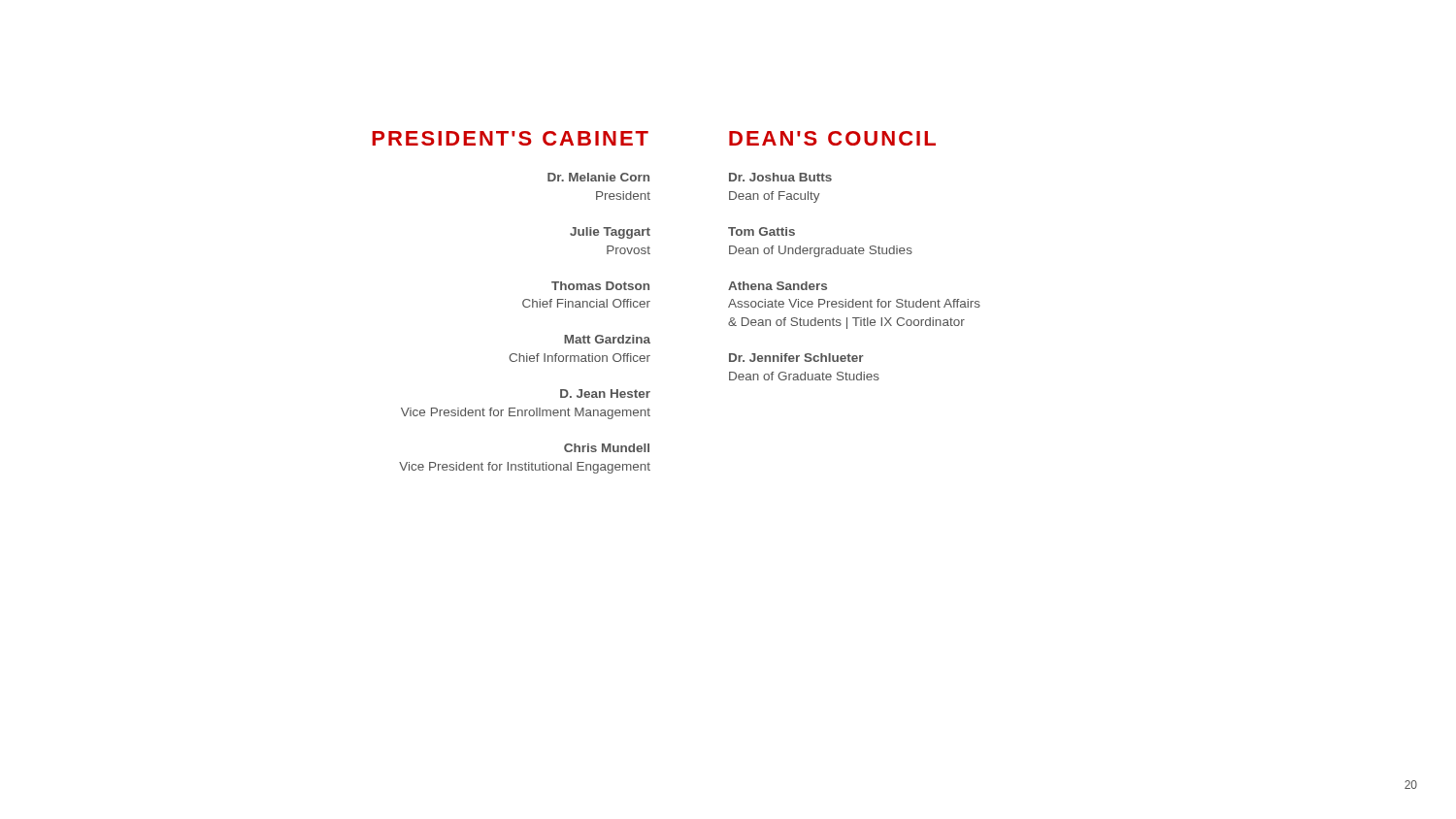Select the element starting "Dr. Melanie Corn President"
Viewport: 1456px width, 819px height.
pos(598,177)
